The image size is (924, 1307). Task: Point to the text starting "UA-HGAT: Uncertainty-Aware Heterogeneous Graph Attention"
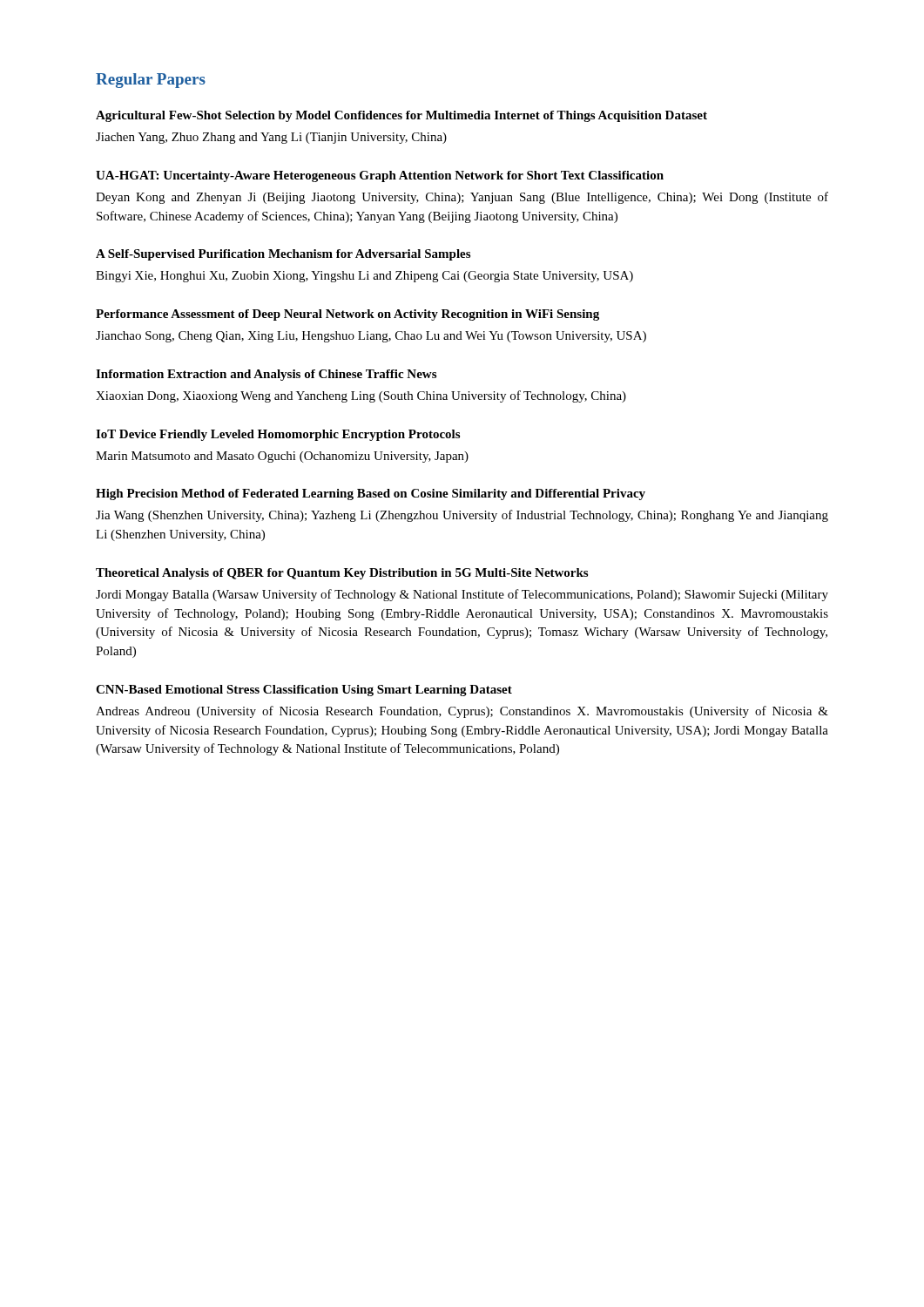click(x=462, y=196)
